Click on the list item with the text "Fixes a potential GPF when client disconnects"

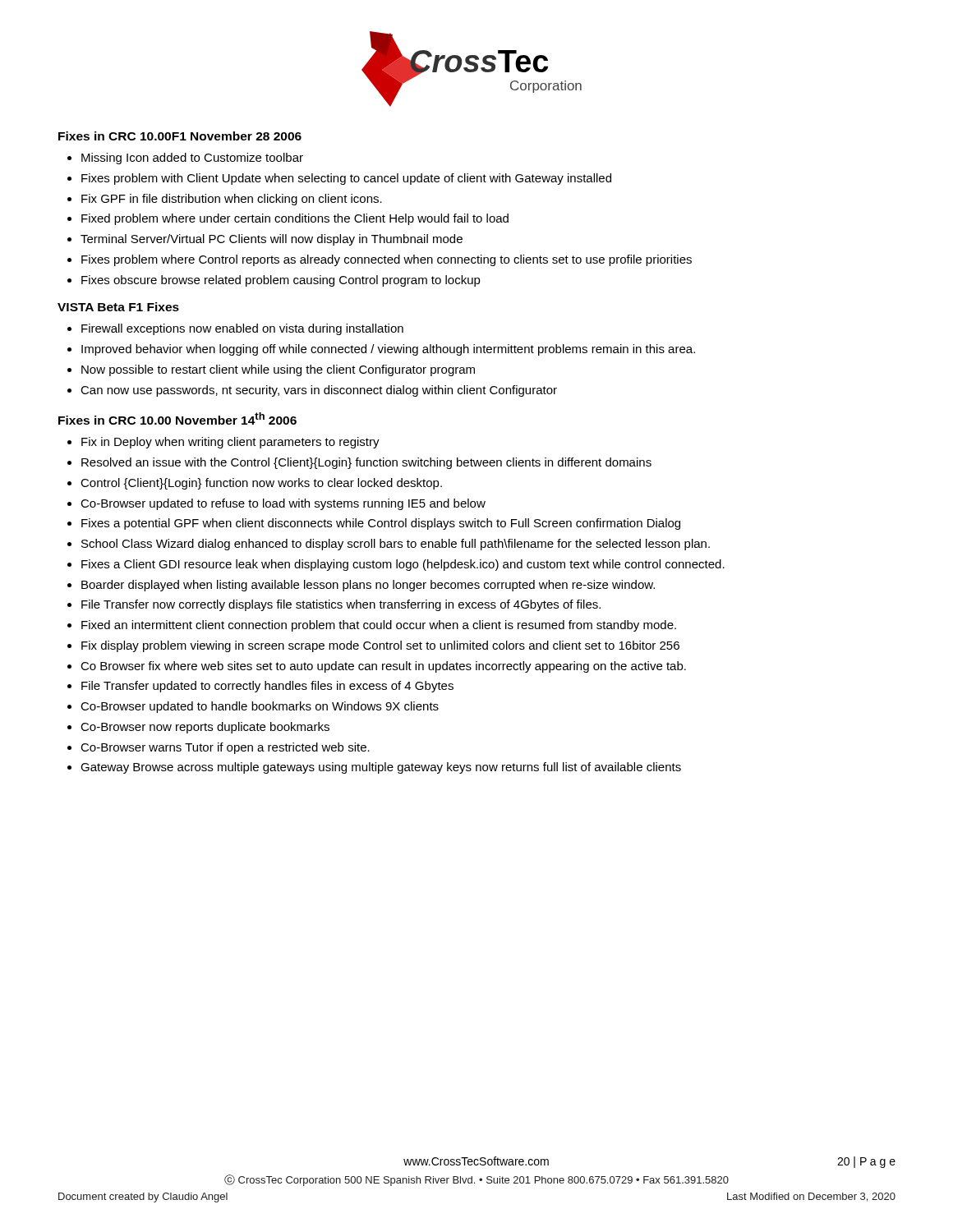[381, 523]
